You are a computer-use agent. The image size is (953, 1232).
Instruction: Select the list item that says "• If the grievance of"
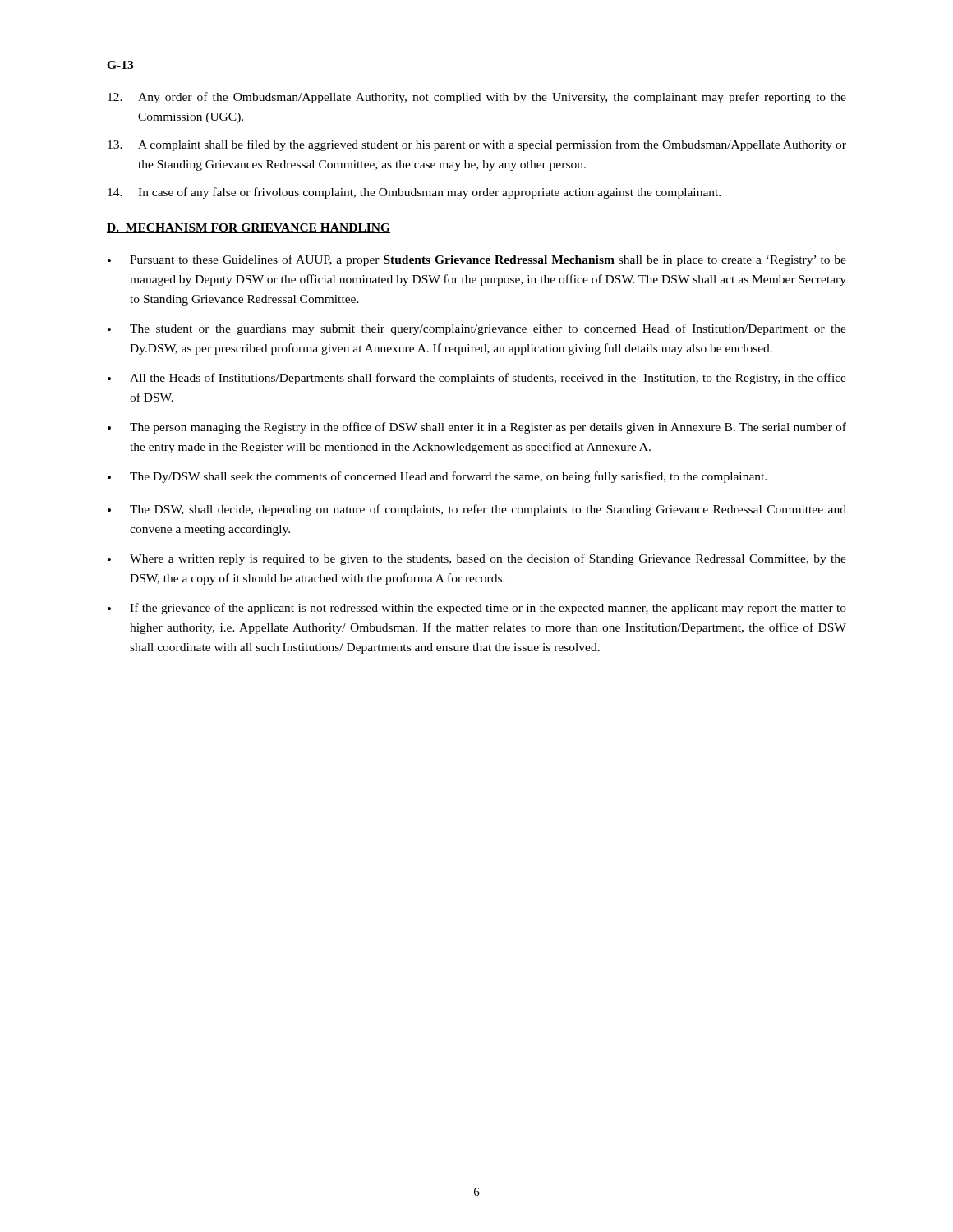tap(476, 627)
